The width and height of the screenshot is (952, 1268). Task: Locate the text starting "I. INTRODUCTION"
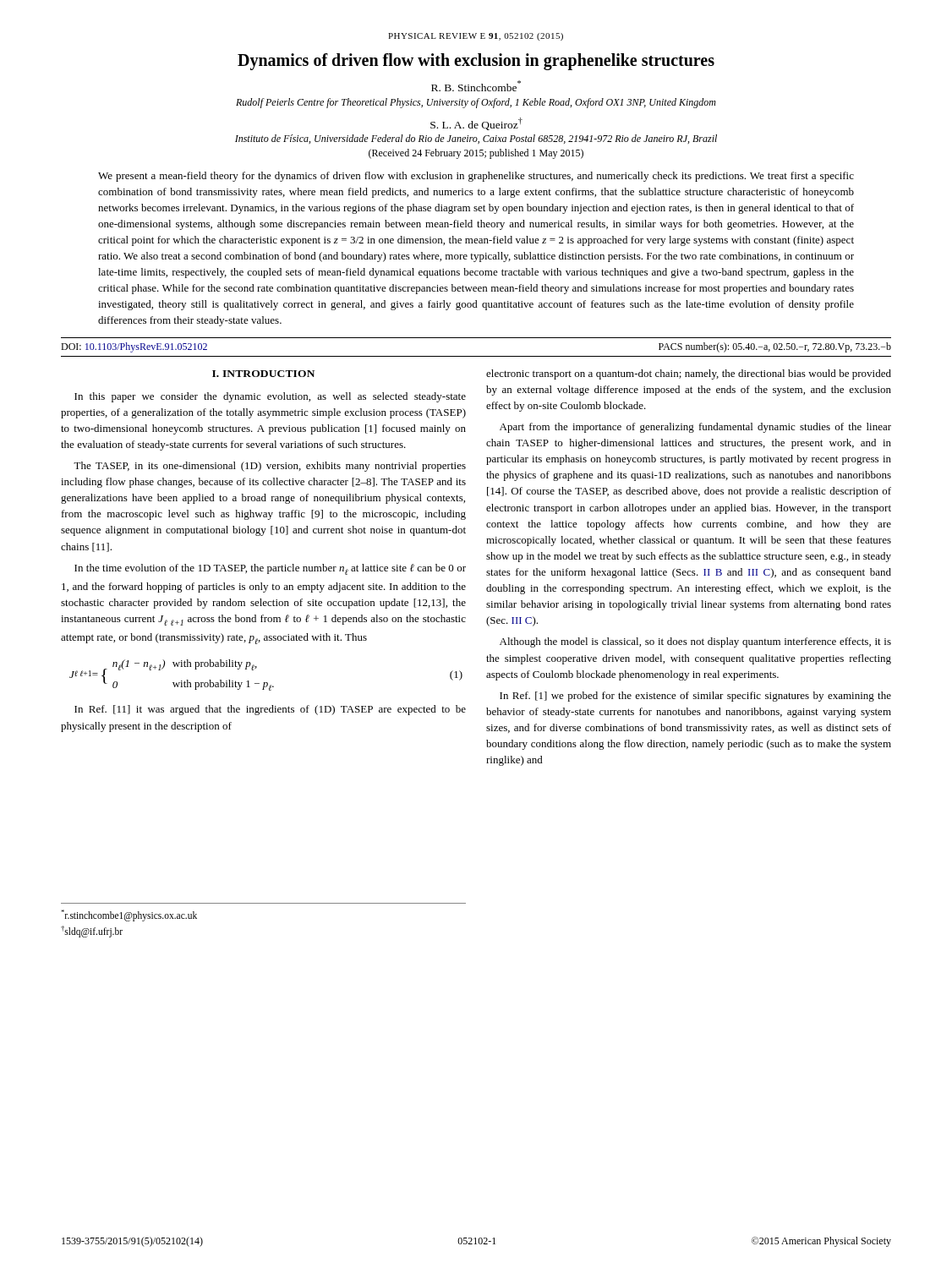tap(263, 373)
